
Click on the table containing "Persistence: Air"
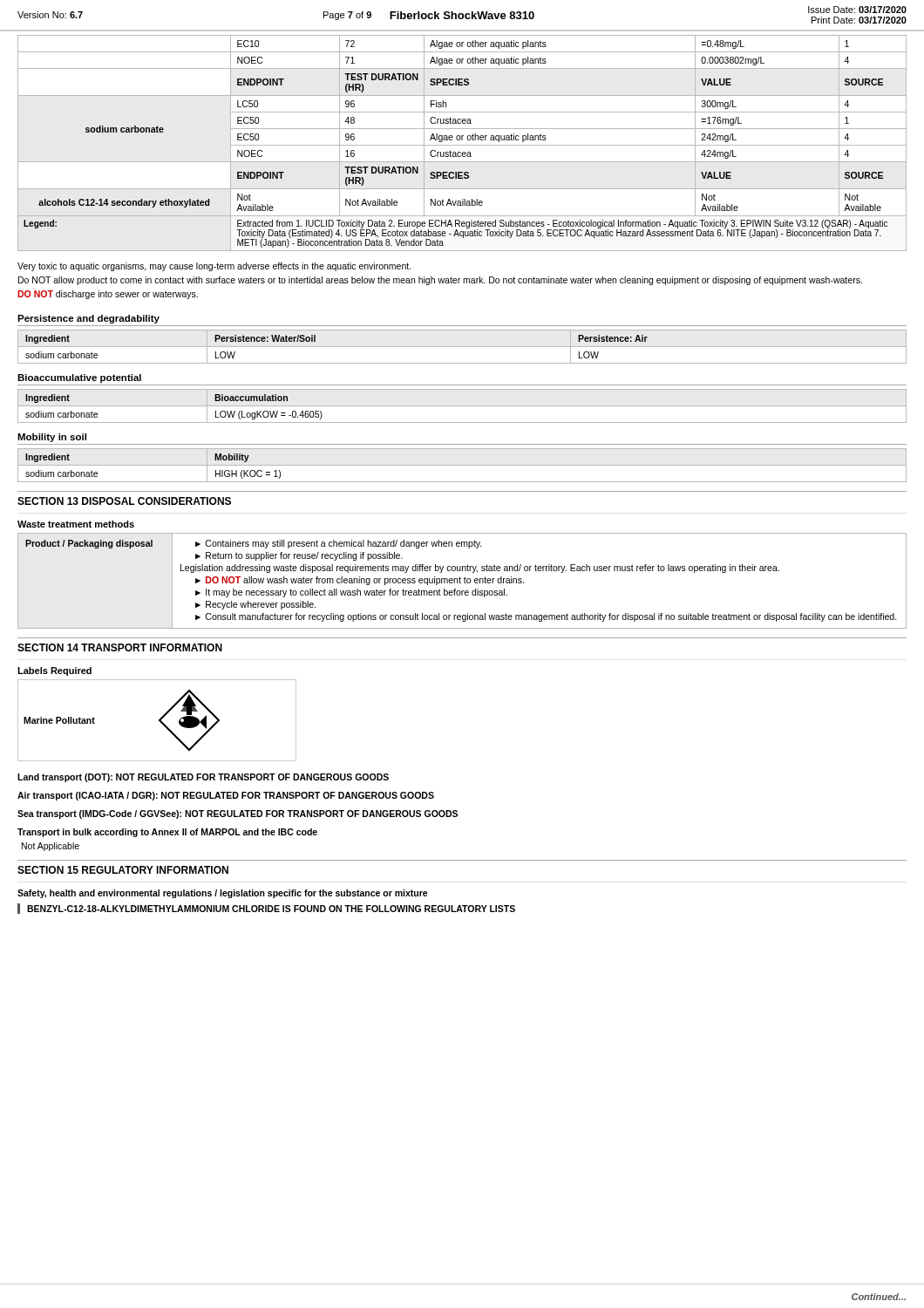pos(462,347)
